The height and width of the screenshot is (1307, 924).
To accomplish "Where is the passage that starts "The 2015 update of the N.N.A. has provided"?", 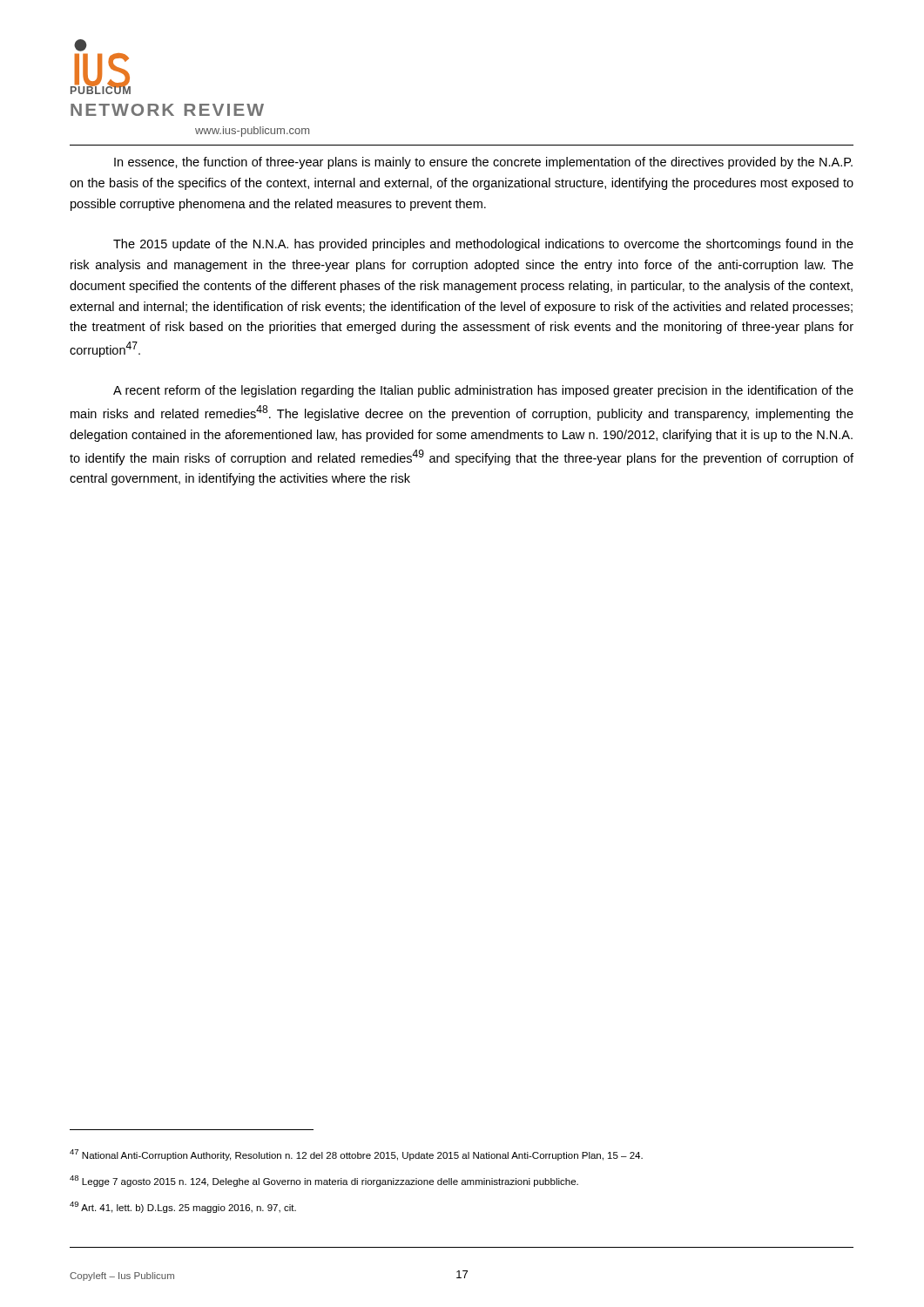I will point(462,297).
